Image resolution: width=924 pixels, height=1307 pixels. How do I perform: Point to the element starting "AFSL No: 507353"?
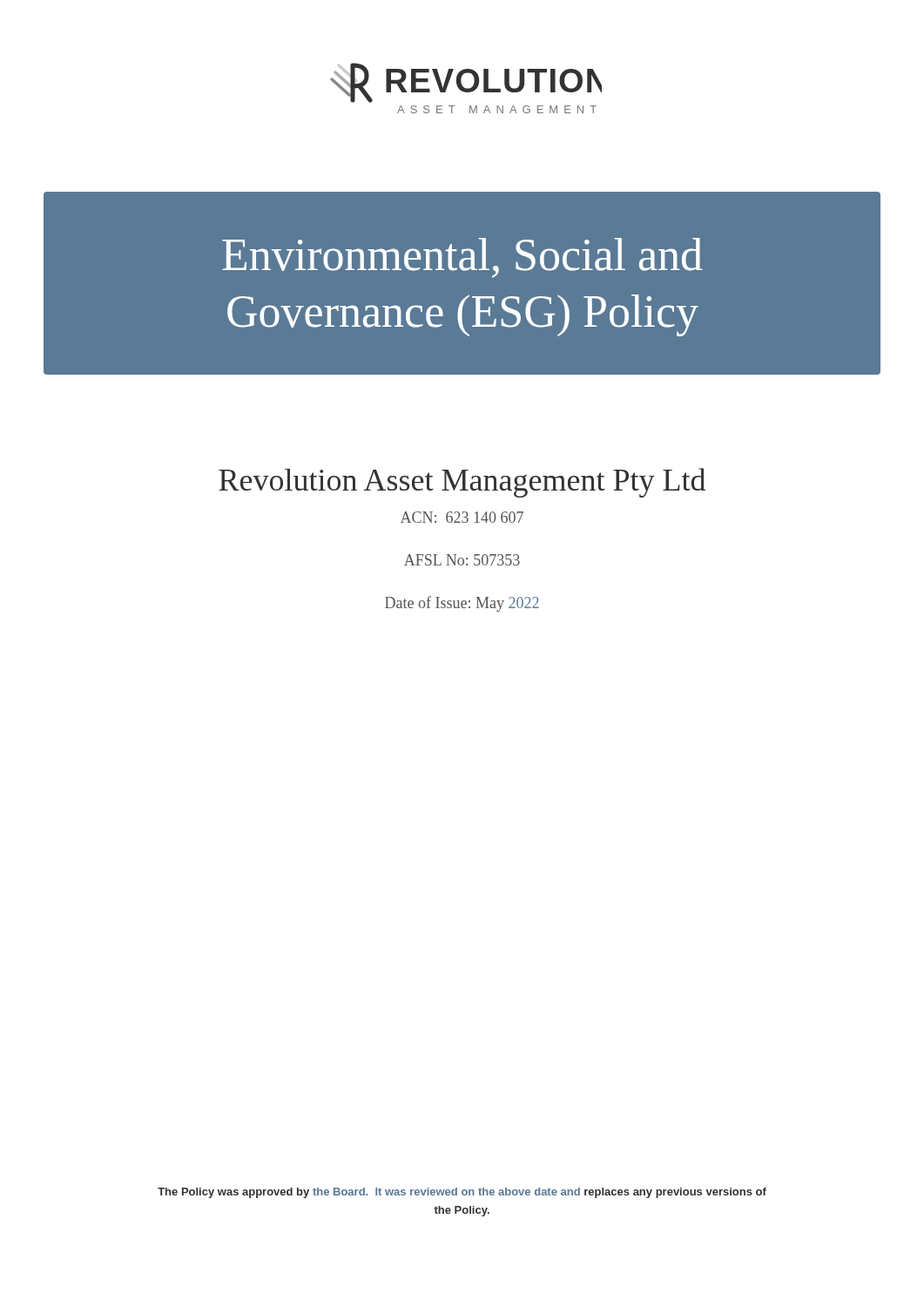462,561
